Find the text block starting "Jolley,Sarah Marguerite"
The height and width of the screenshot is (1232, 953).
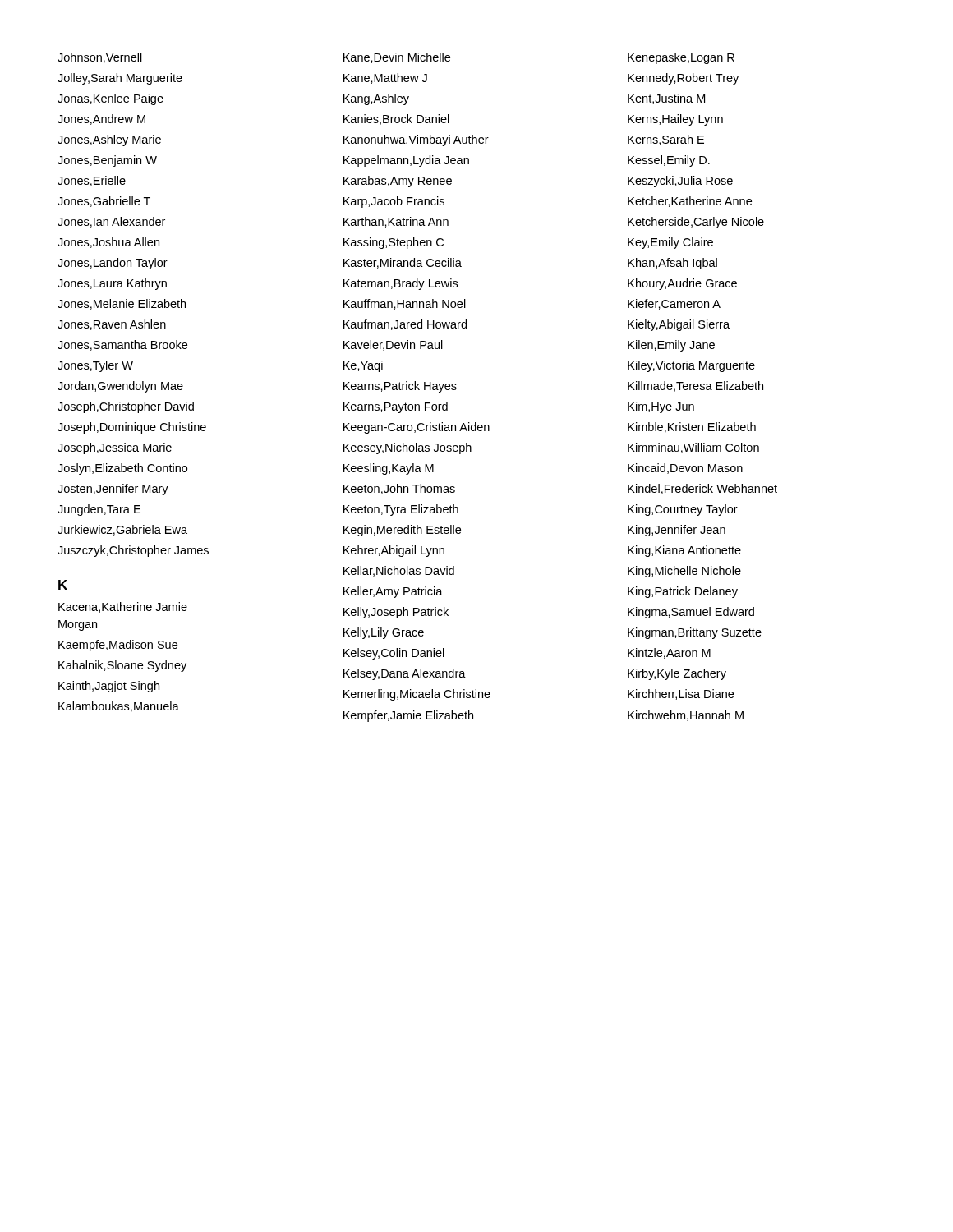point(120,78)
